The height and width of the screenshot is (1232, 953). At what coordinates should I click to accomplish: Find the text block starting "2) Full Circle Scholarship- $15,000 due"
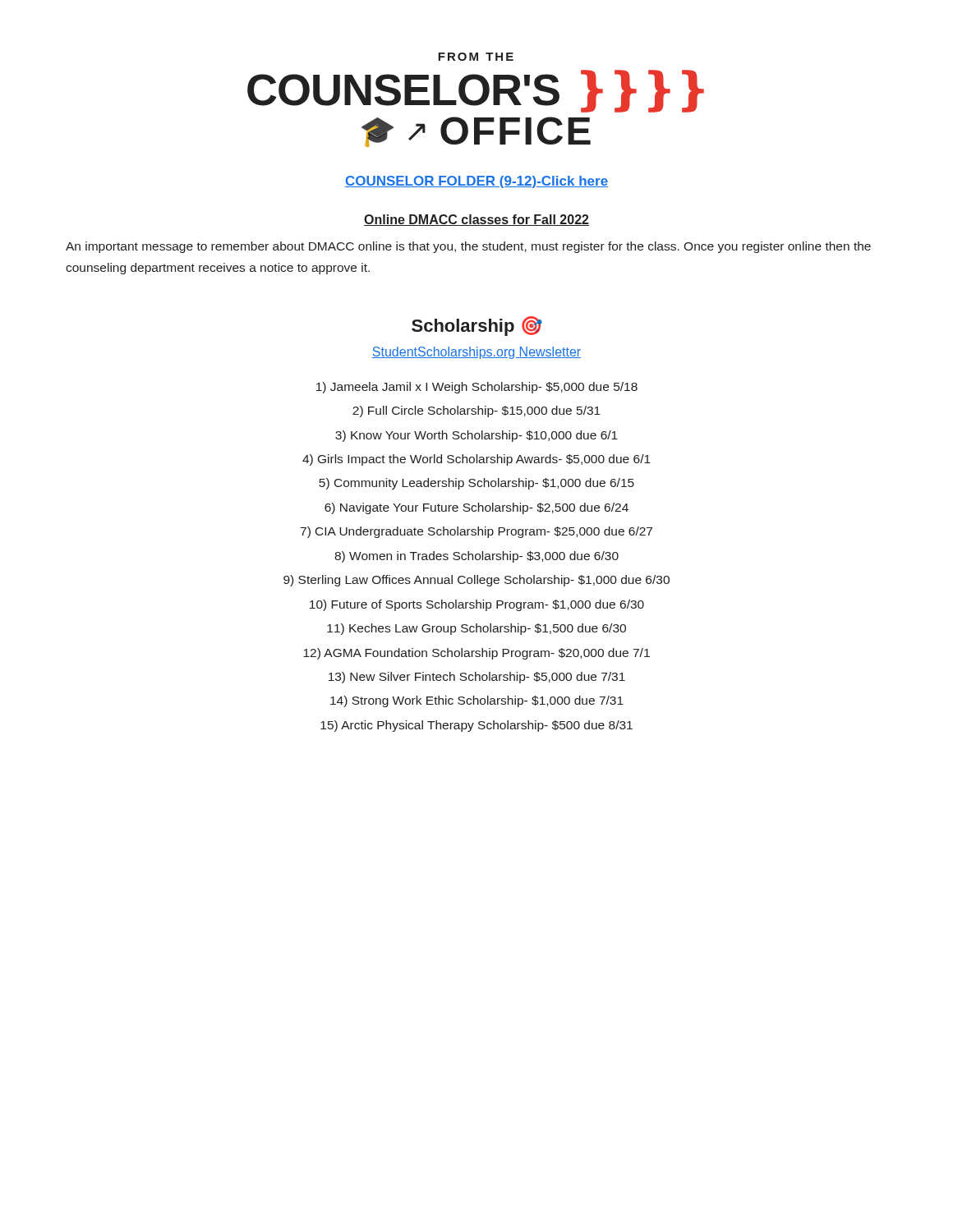tap(476, 410)
